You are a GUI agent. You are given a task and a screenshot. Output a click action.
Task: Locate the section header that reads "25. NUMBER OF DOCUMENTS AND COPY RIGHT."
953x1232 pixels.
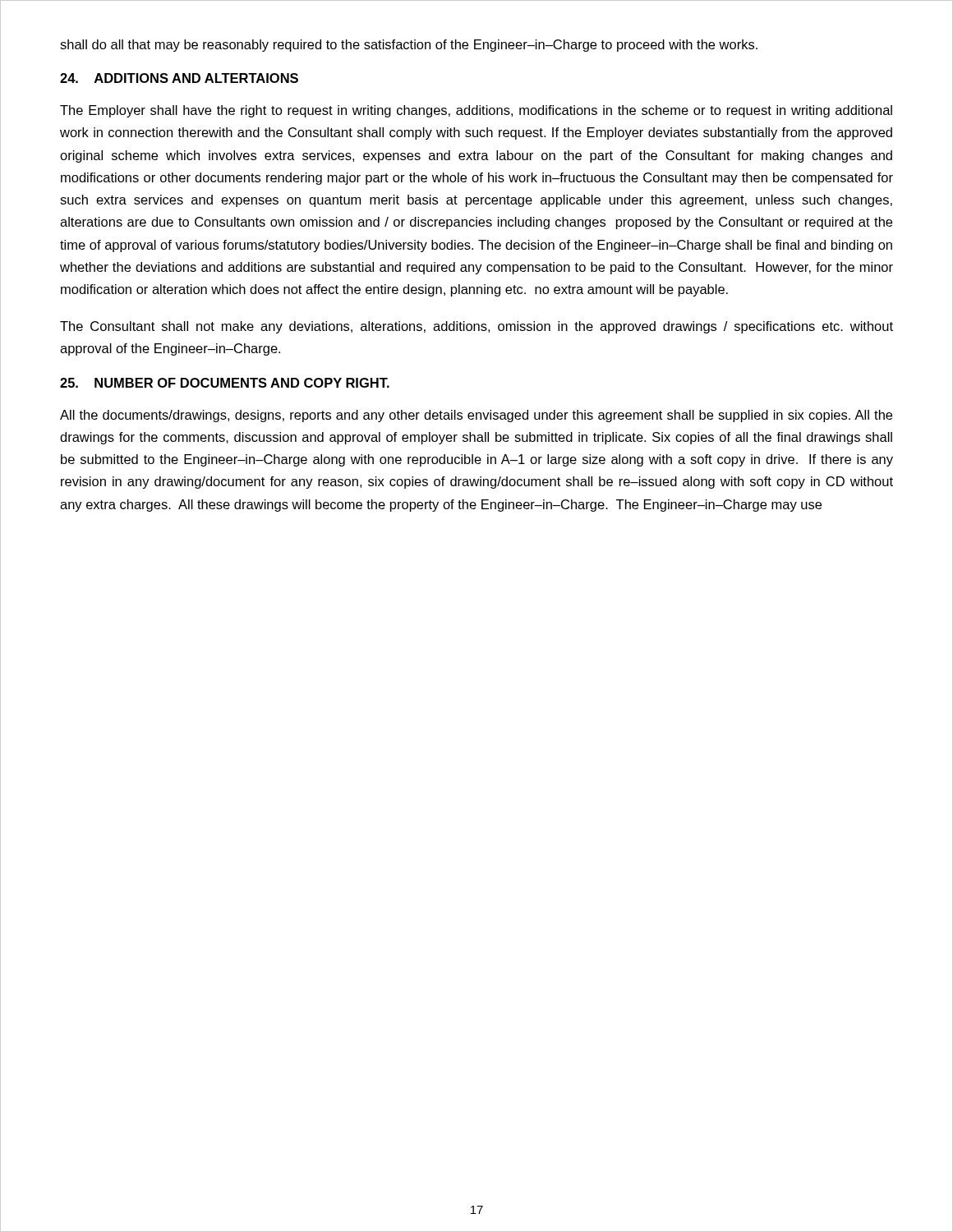click(225, 382)
